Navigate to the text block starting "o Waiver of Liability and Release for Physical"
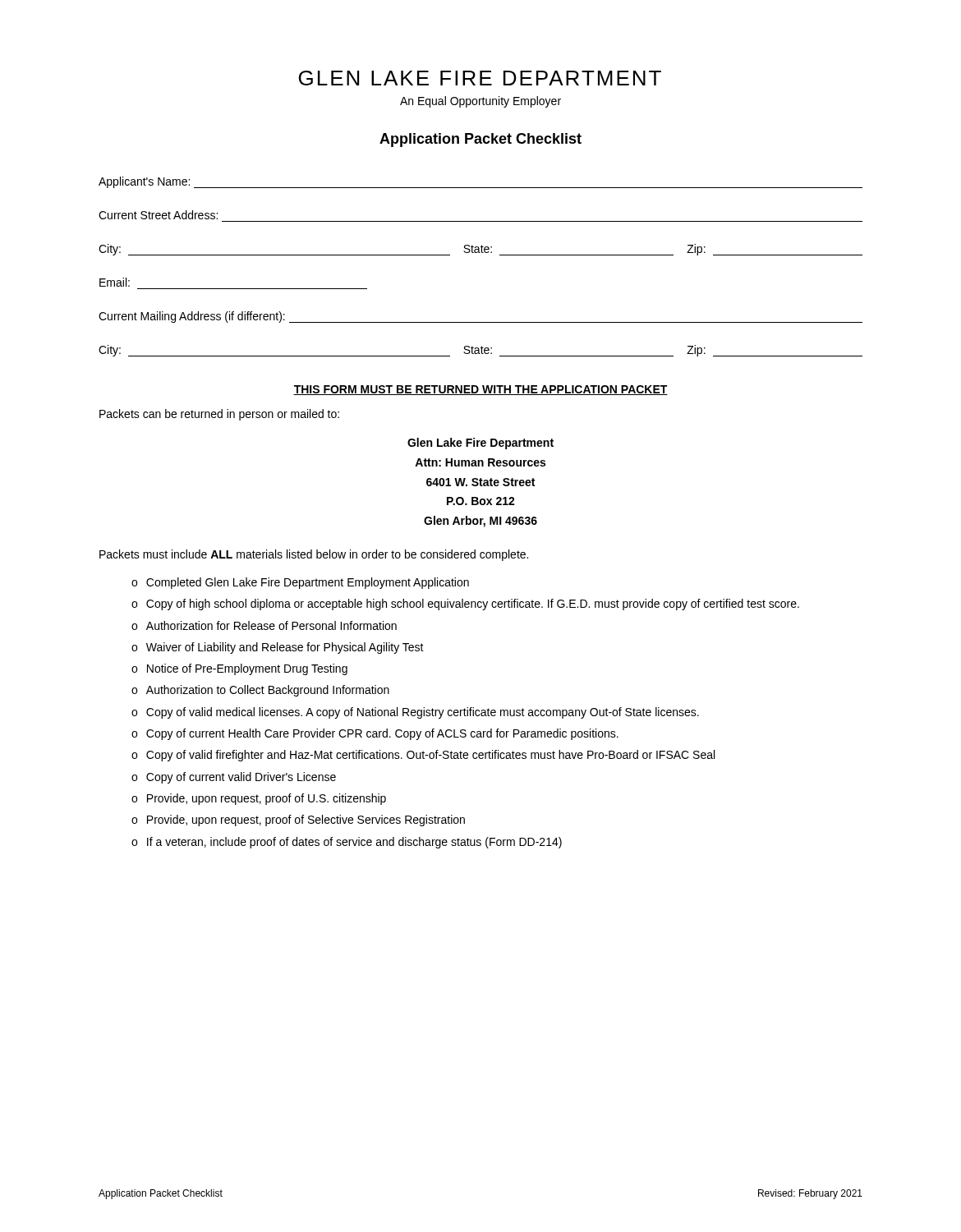The width and height of the screenshot is (961, 1232). [x=278, y=648]
